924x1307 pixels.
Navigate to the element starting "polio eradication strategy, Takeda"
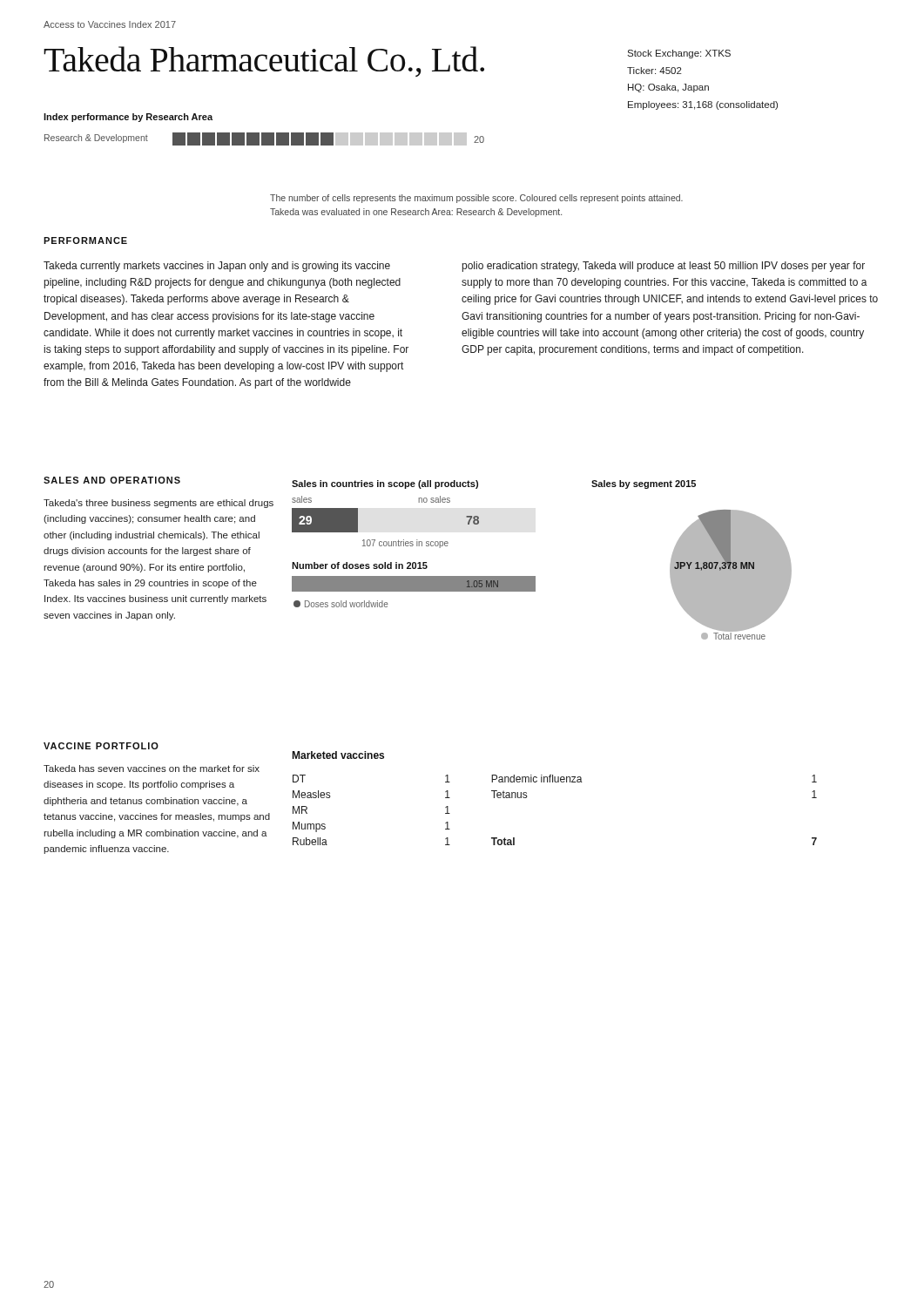click(670, 308)
